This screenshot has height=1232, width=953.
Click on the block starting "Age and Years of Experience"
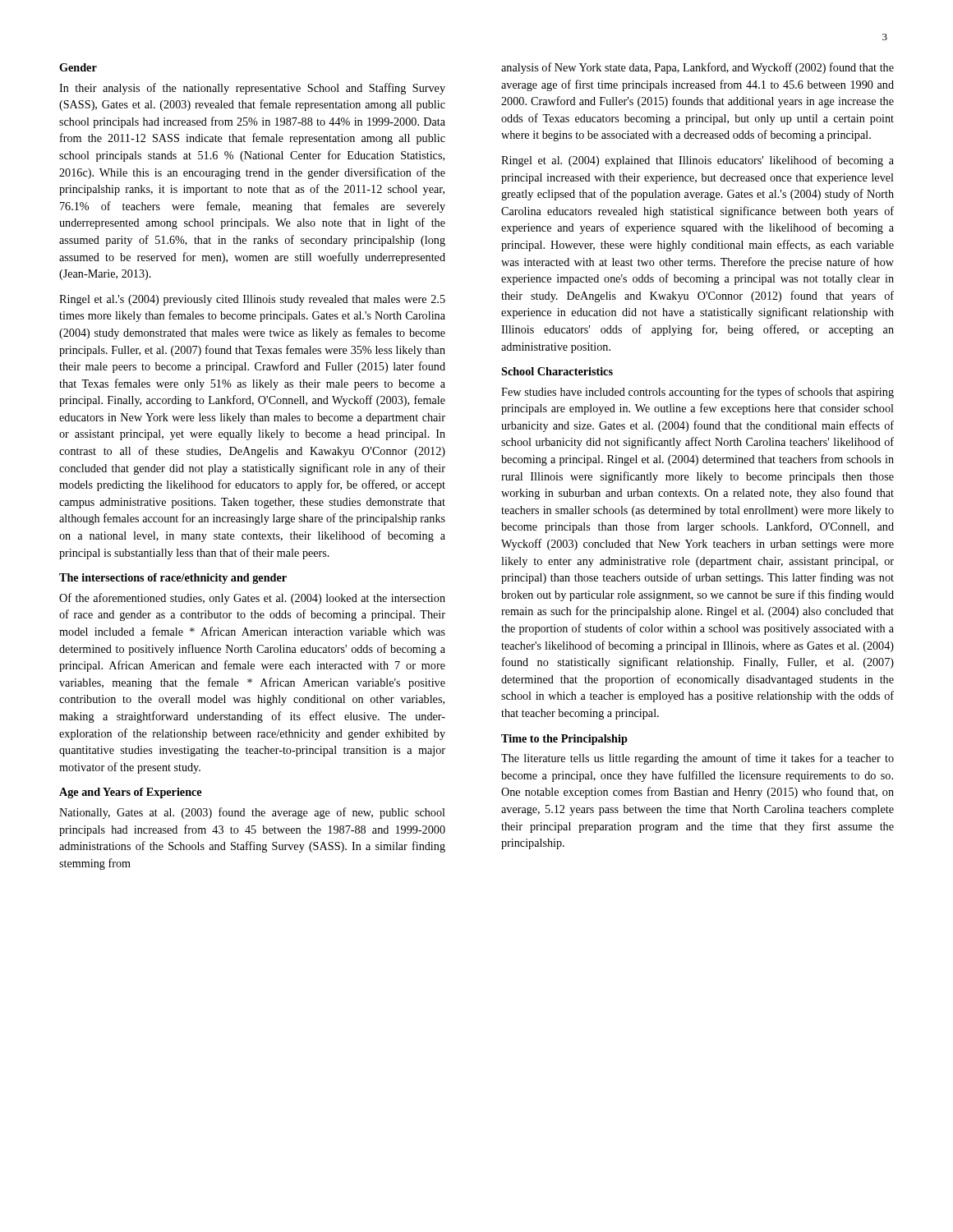pos(131,792)
